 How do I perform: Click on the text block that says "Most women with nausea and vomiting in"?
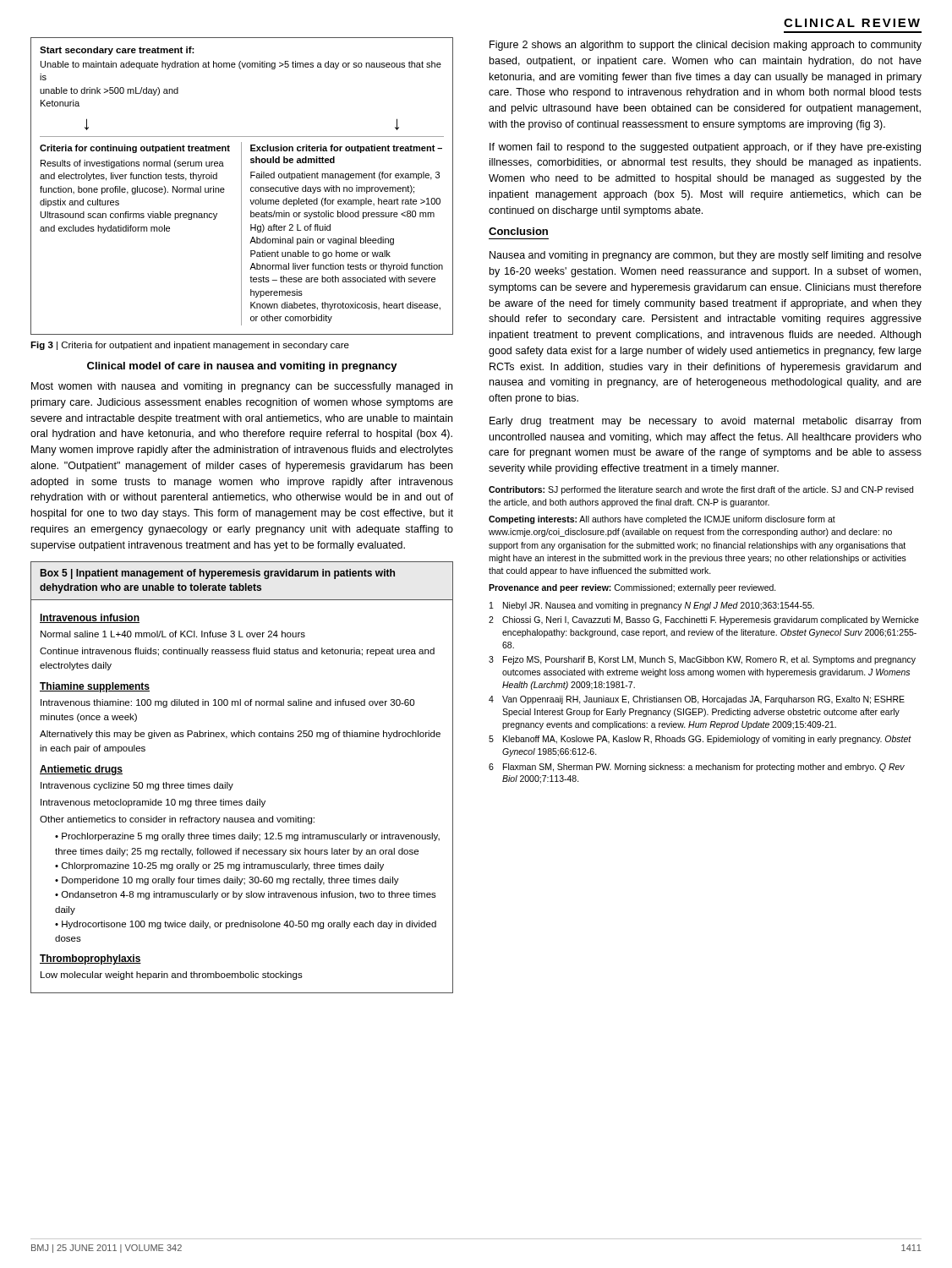click(242, 466)
